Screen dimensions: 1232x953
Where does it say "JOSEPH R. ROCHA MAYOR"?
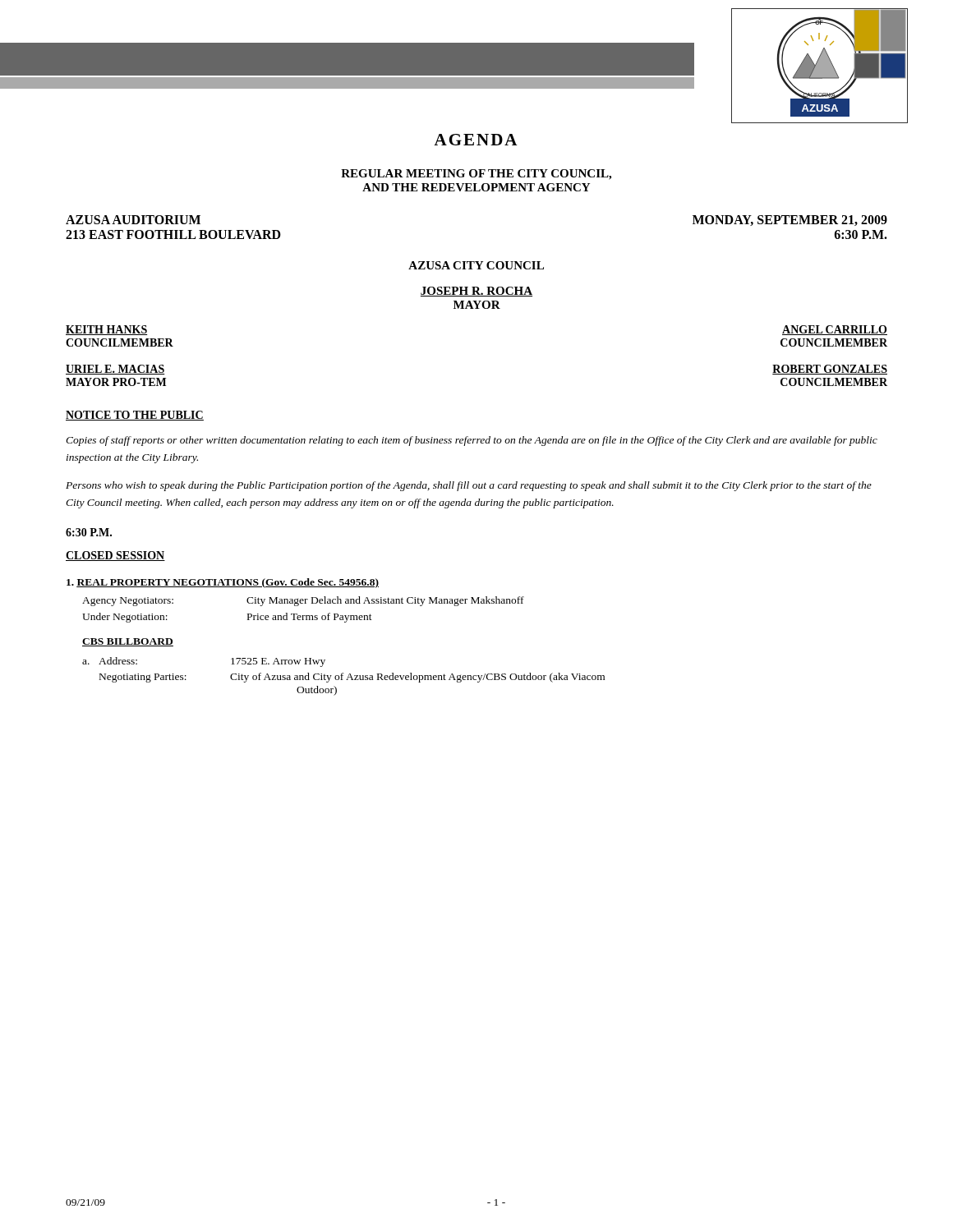click(x=476, y=298)
